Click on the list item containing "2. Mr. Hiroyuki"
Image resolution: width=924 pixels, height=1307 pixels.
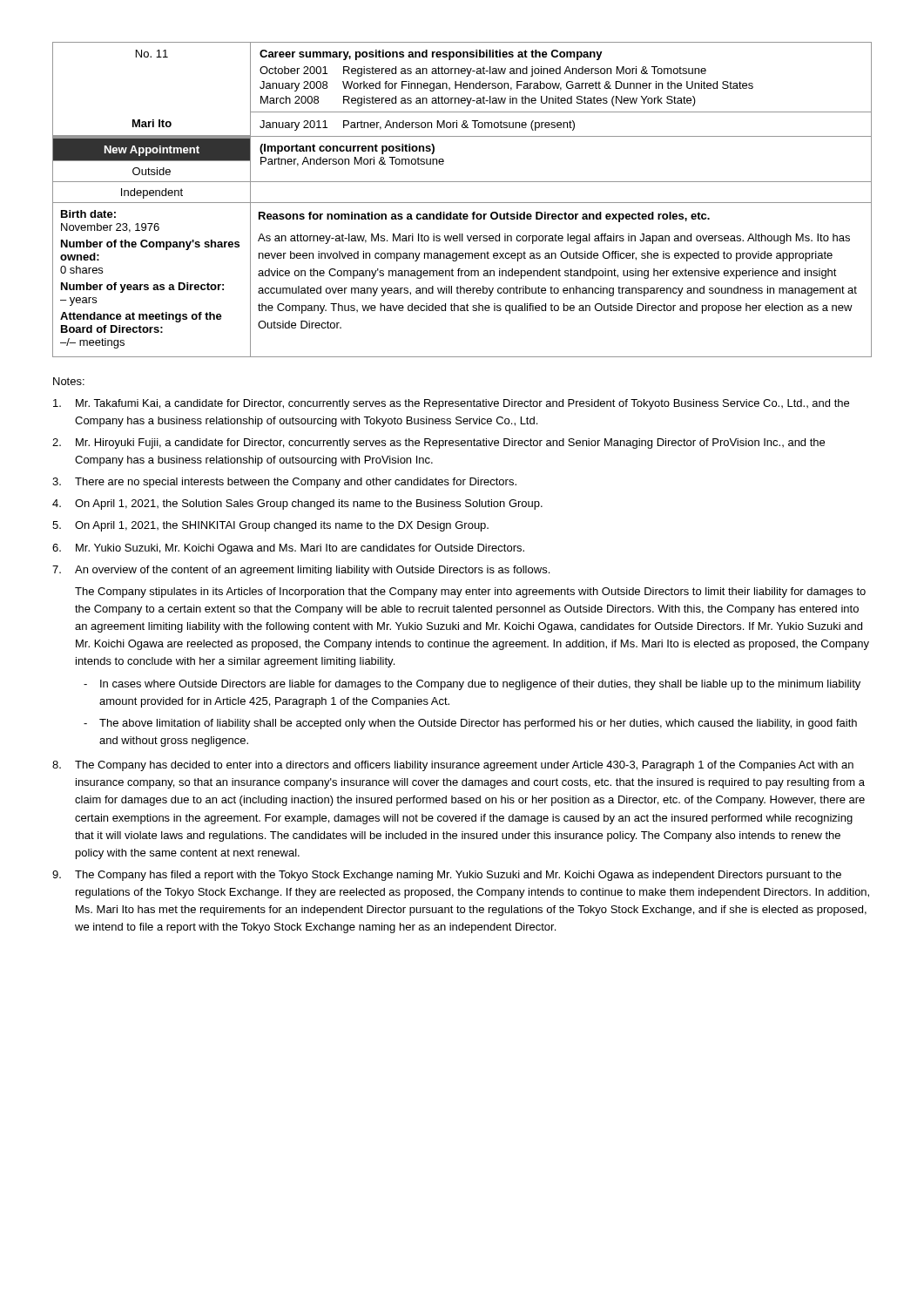[462, 451]
